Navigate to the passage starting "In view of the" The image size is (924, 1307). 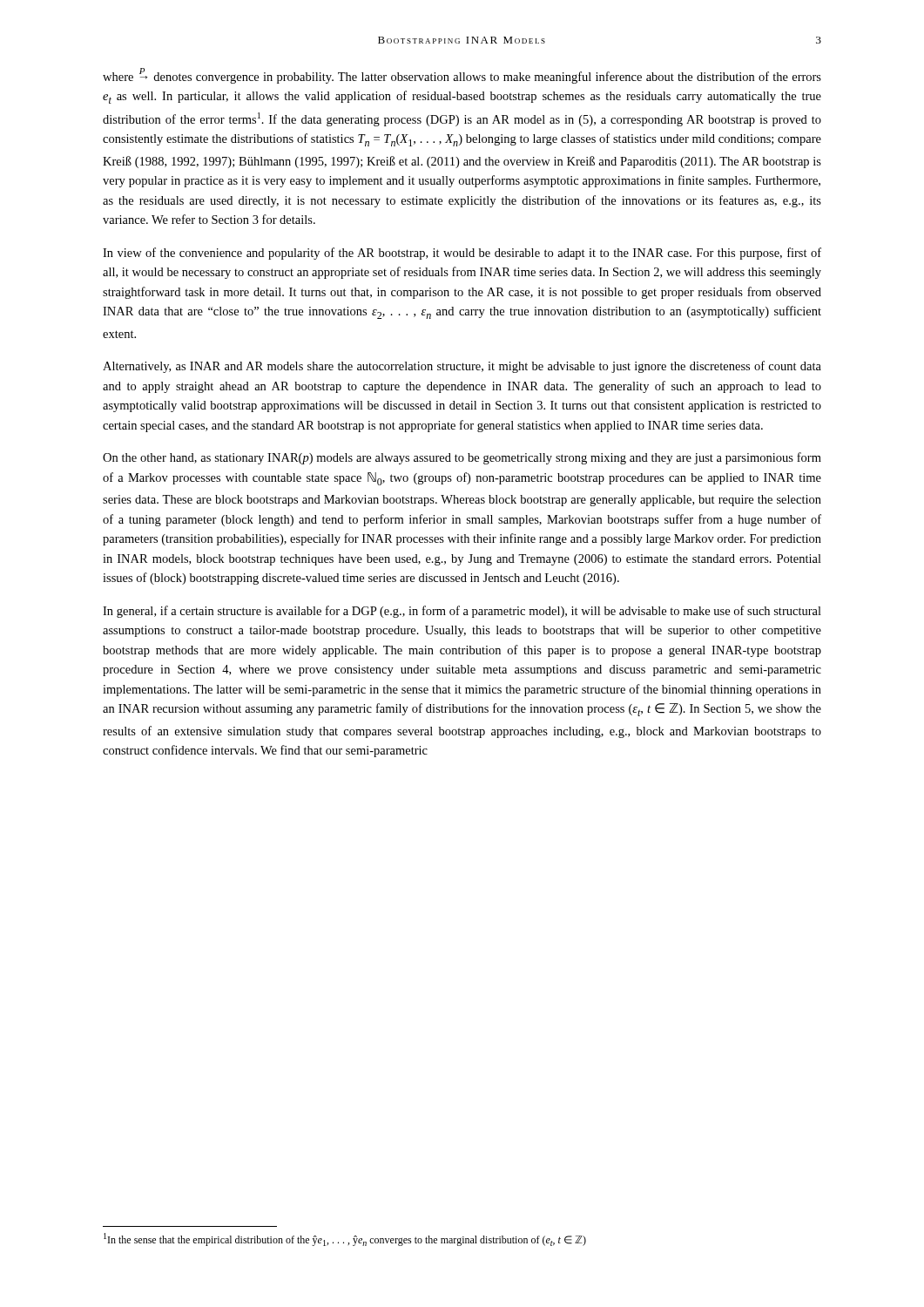(462, 293)
